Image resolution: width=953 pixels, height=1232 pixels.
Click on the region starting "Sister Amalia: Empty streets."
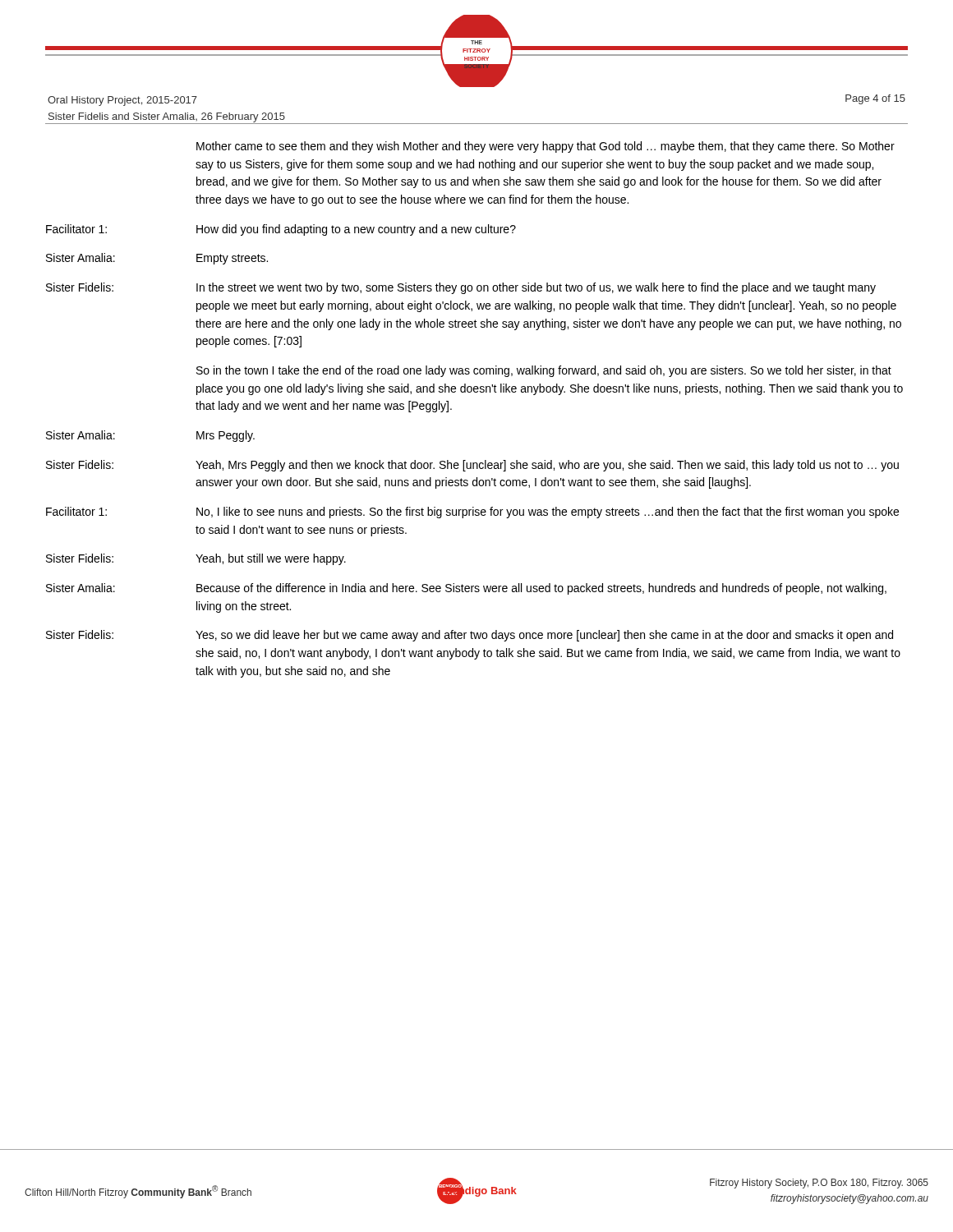81,259
